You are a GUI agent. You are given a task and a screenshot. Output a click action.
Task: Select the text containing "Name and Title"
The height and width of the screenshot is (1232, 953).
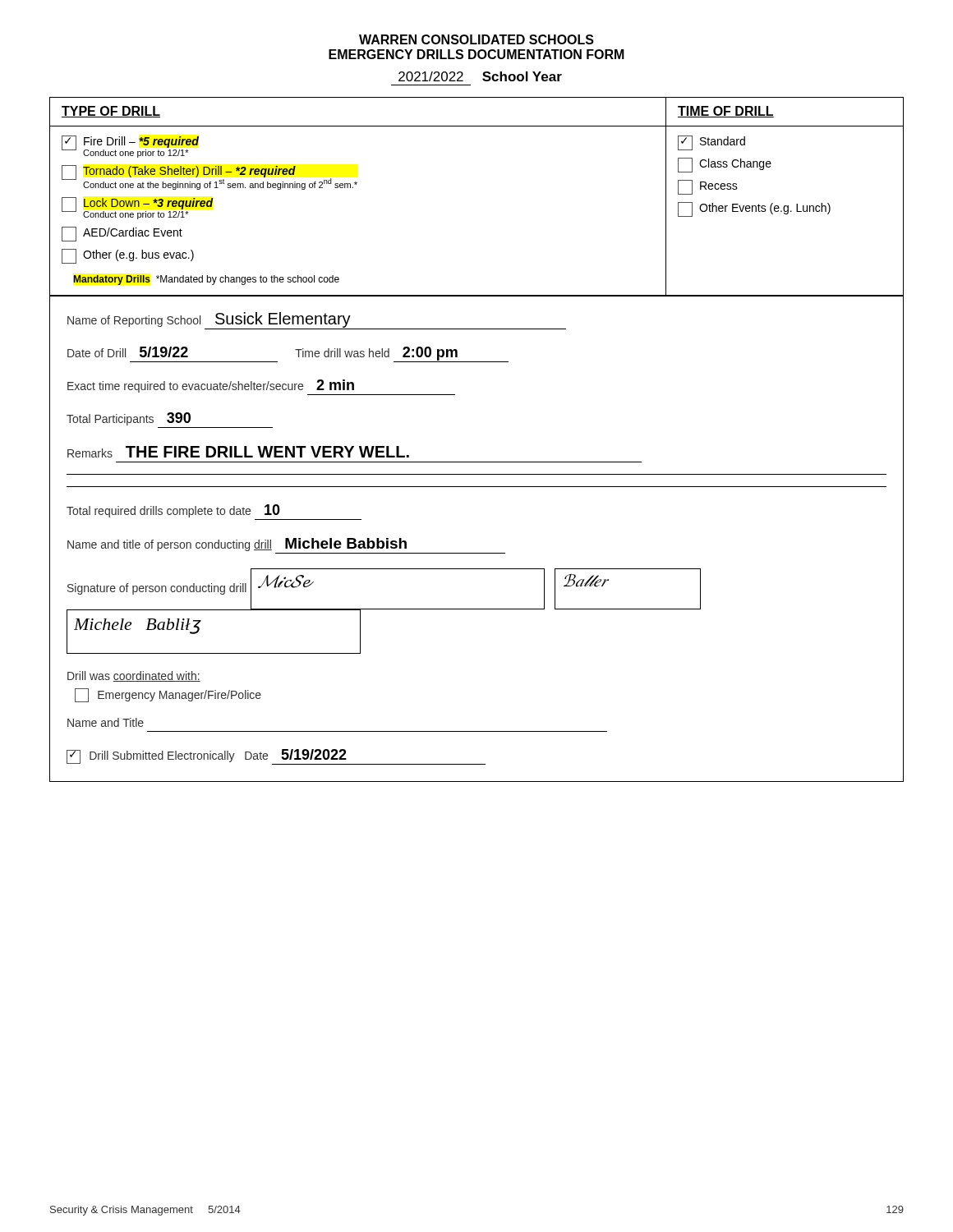(337, 723)
